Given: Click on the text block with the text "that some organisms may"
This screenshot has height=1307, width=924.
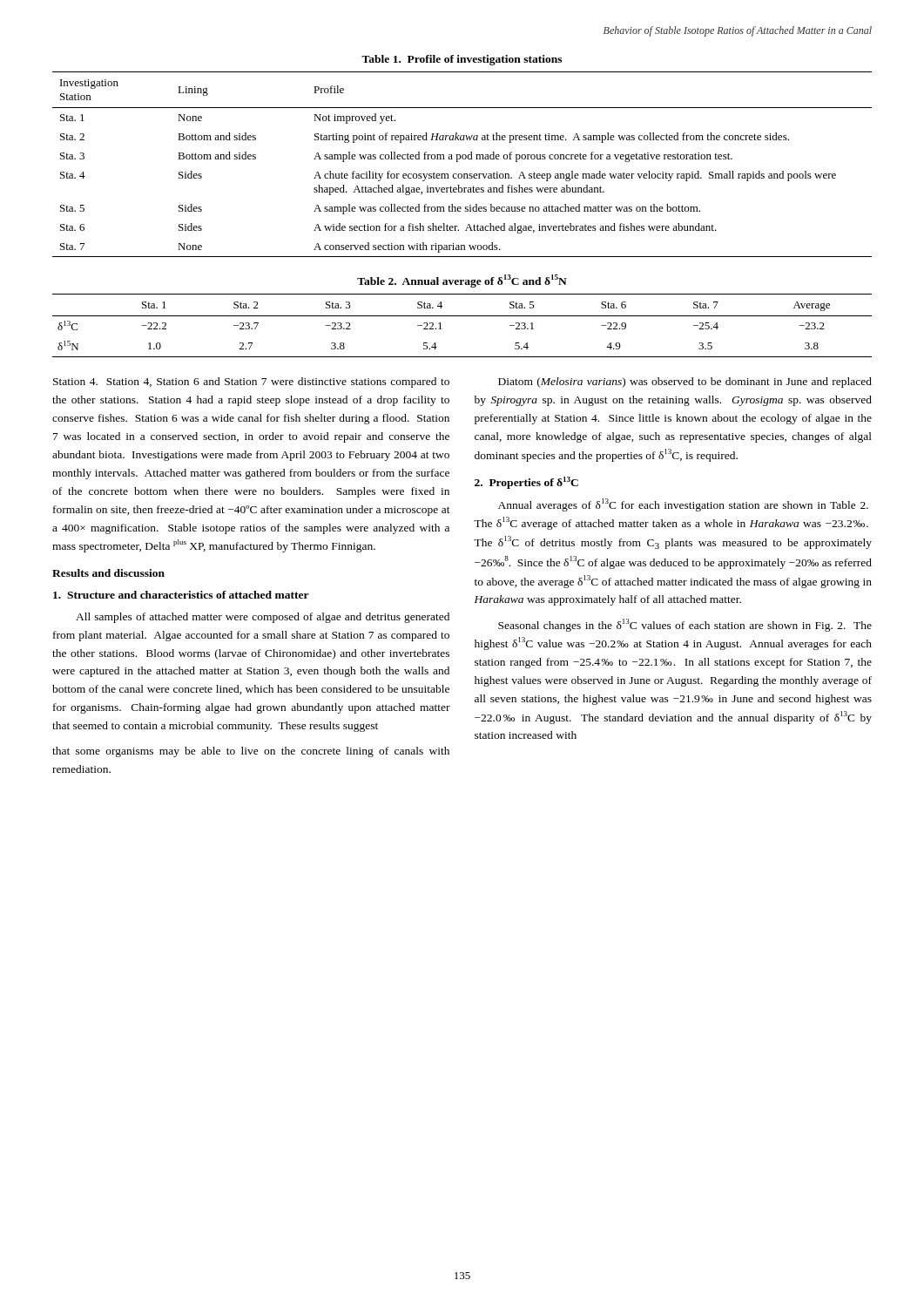Looking at the screenshot, I should 251,760.
